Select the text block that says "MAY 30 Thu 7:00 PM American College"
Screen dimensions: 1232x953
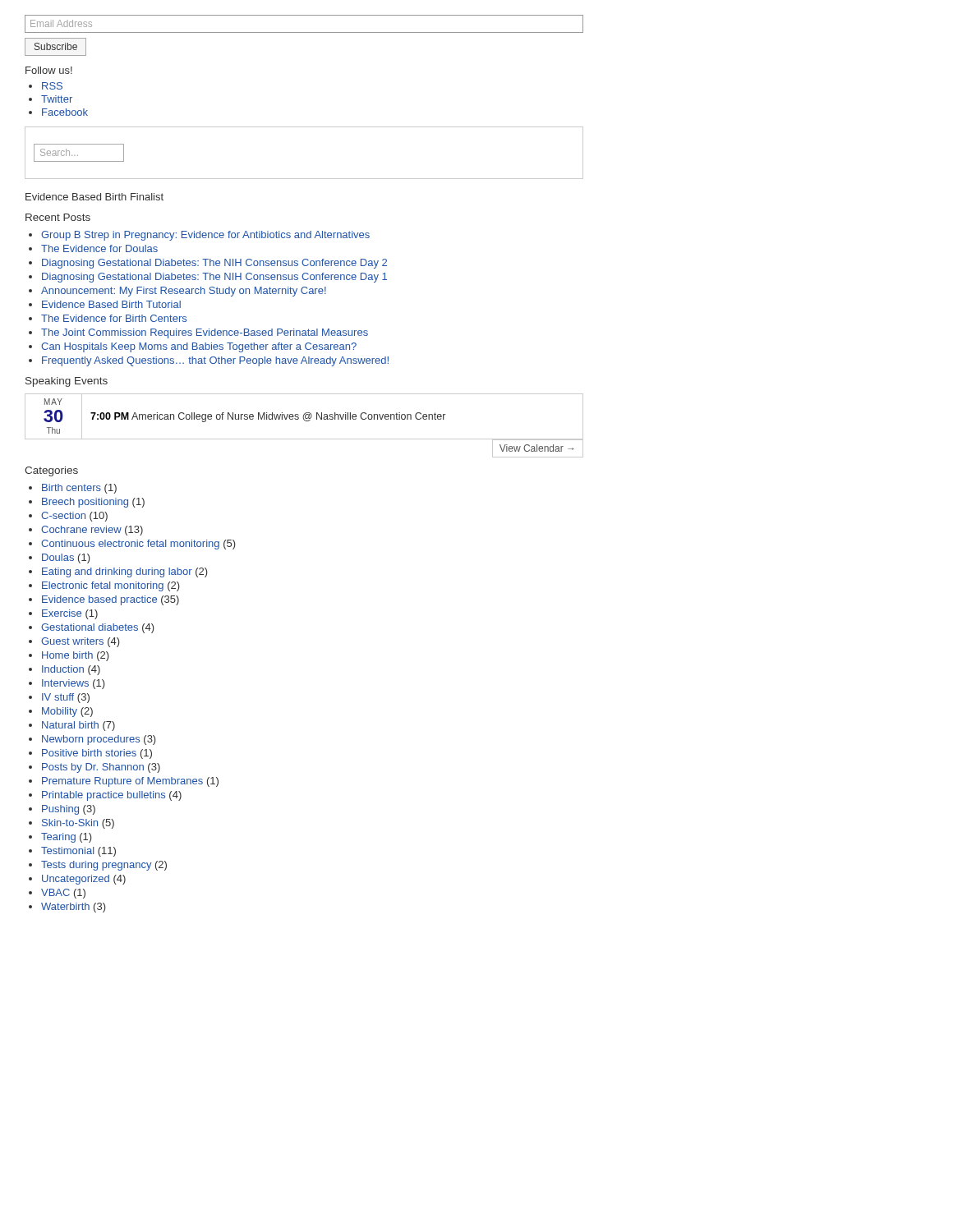coord(304,416)
